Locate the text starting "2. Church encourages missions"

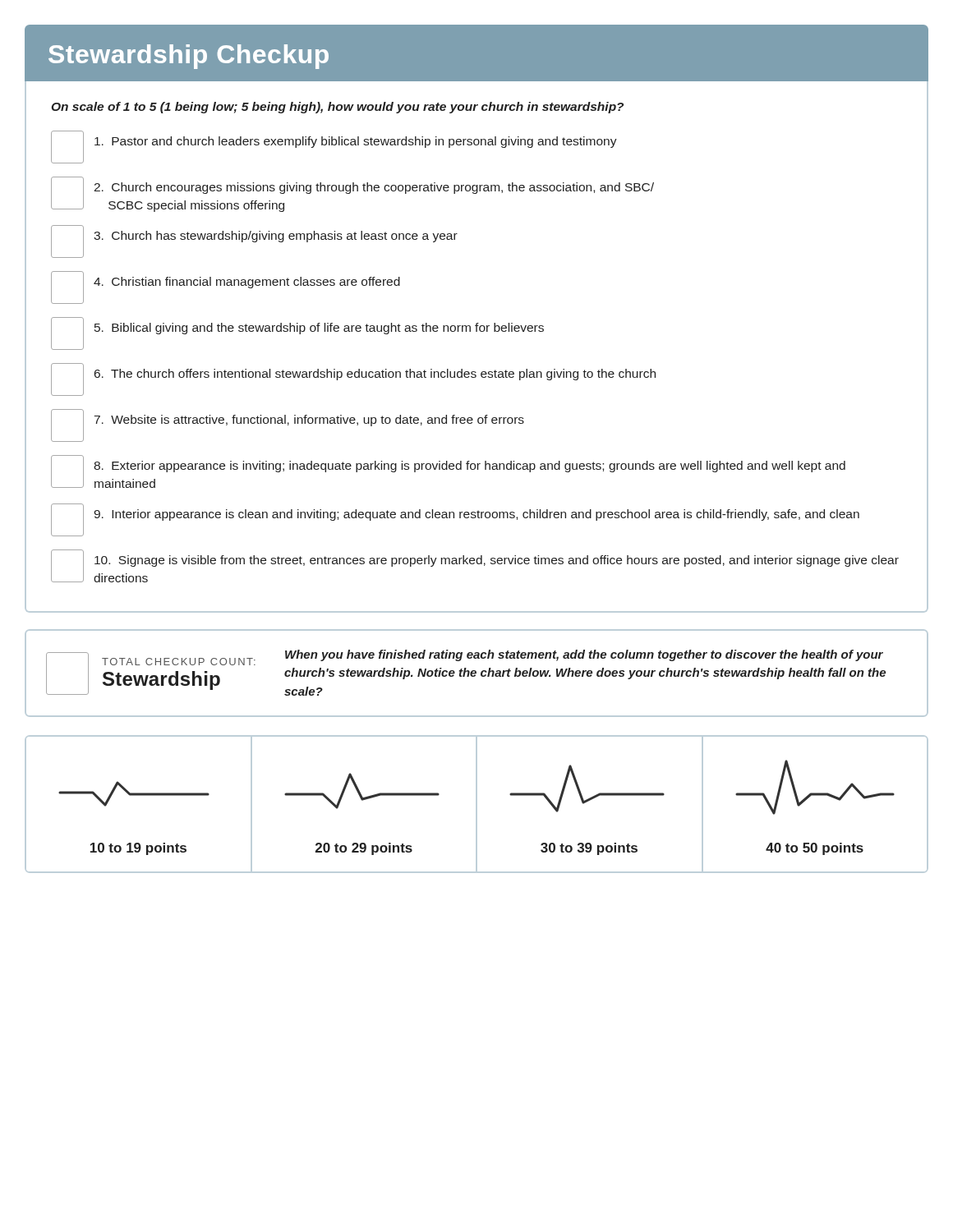[x=476, y=195]
